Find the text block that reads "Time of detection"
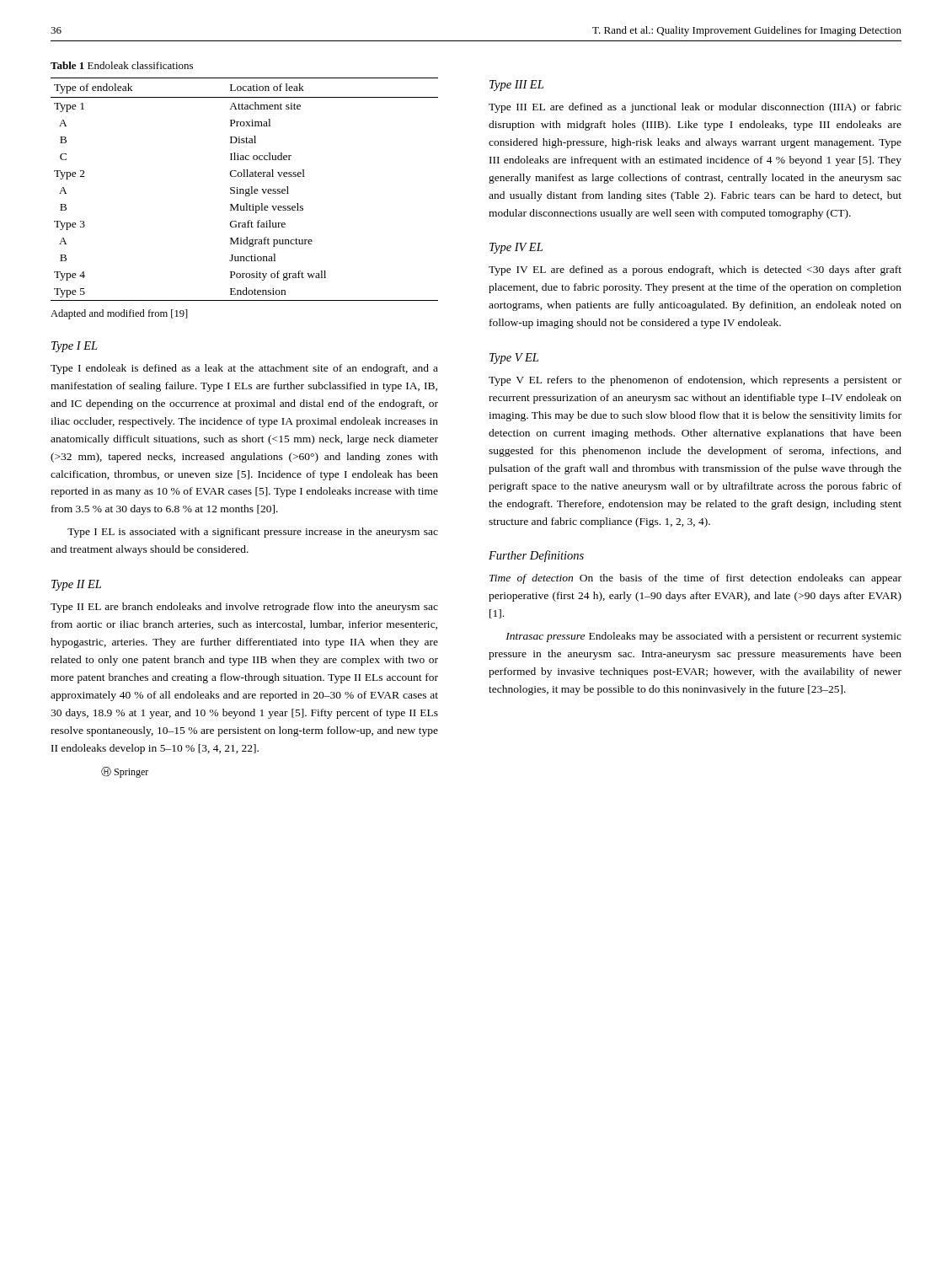 coord(695,634)
